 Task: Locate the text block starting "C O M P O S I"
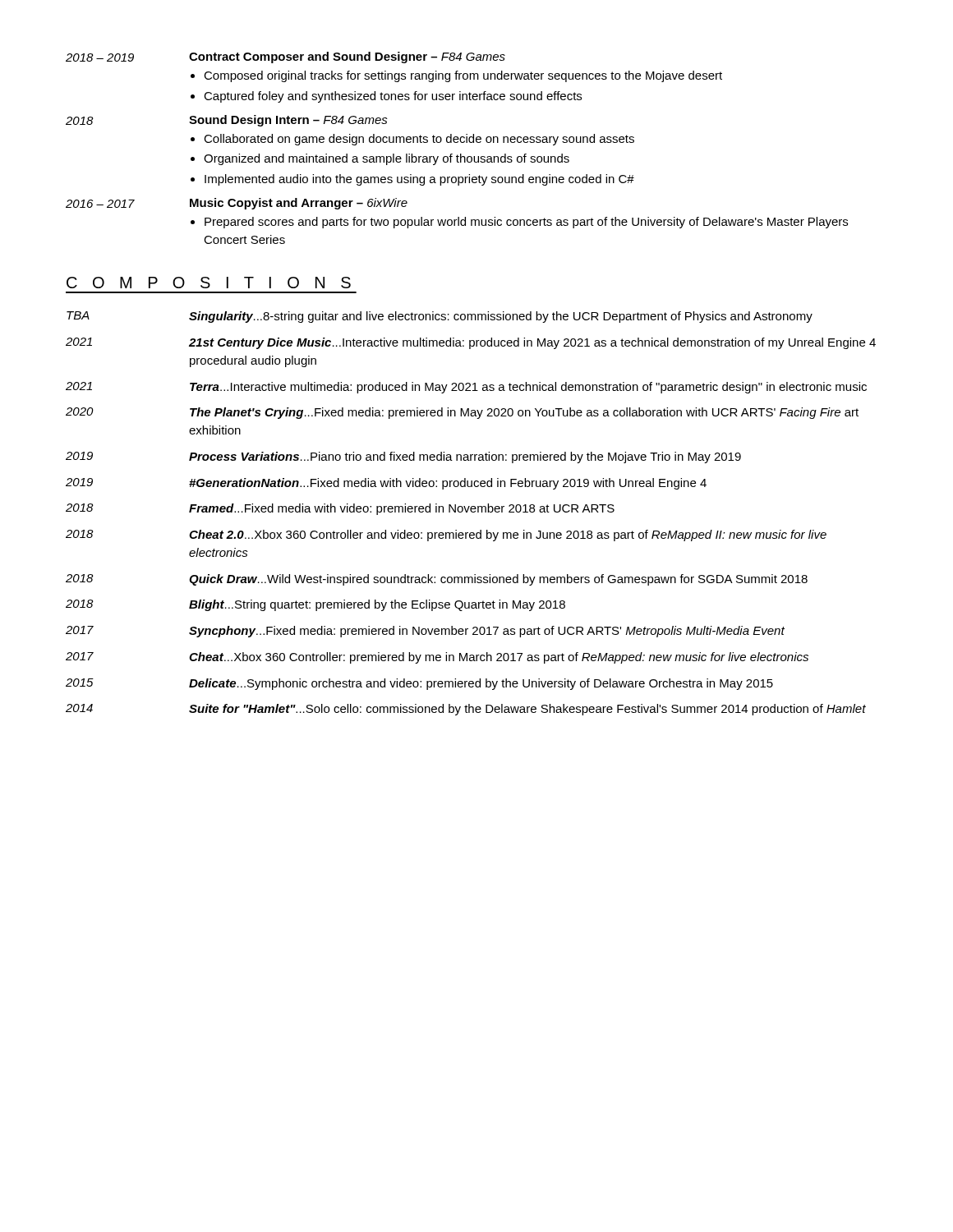pos(211,283)
